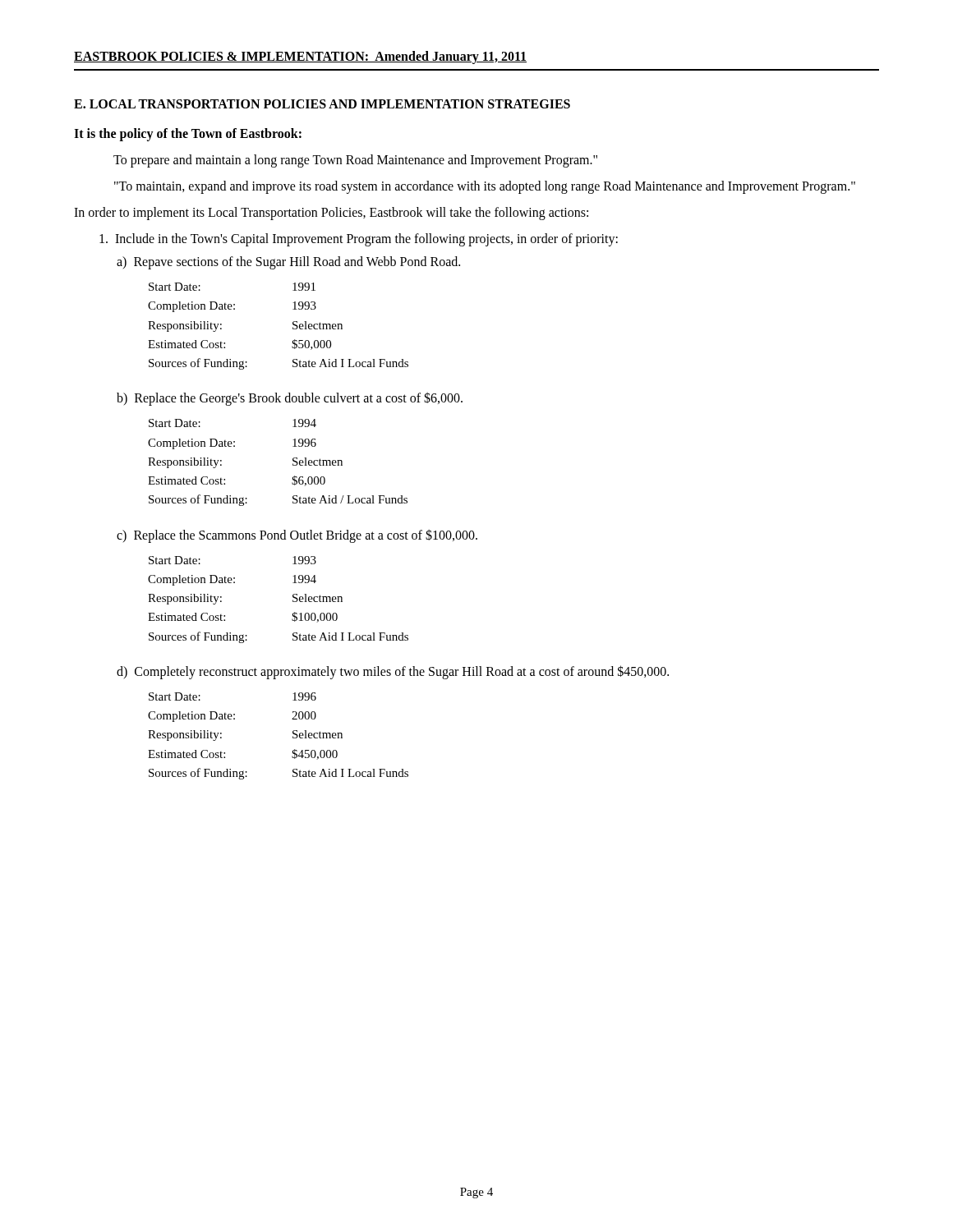Navigate to the passage starting "Include in the Town's"
Image resolution: width=953 pixels, height=1232 pixels.
[x=359, y=239]
